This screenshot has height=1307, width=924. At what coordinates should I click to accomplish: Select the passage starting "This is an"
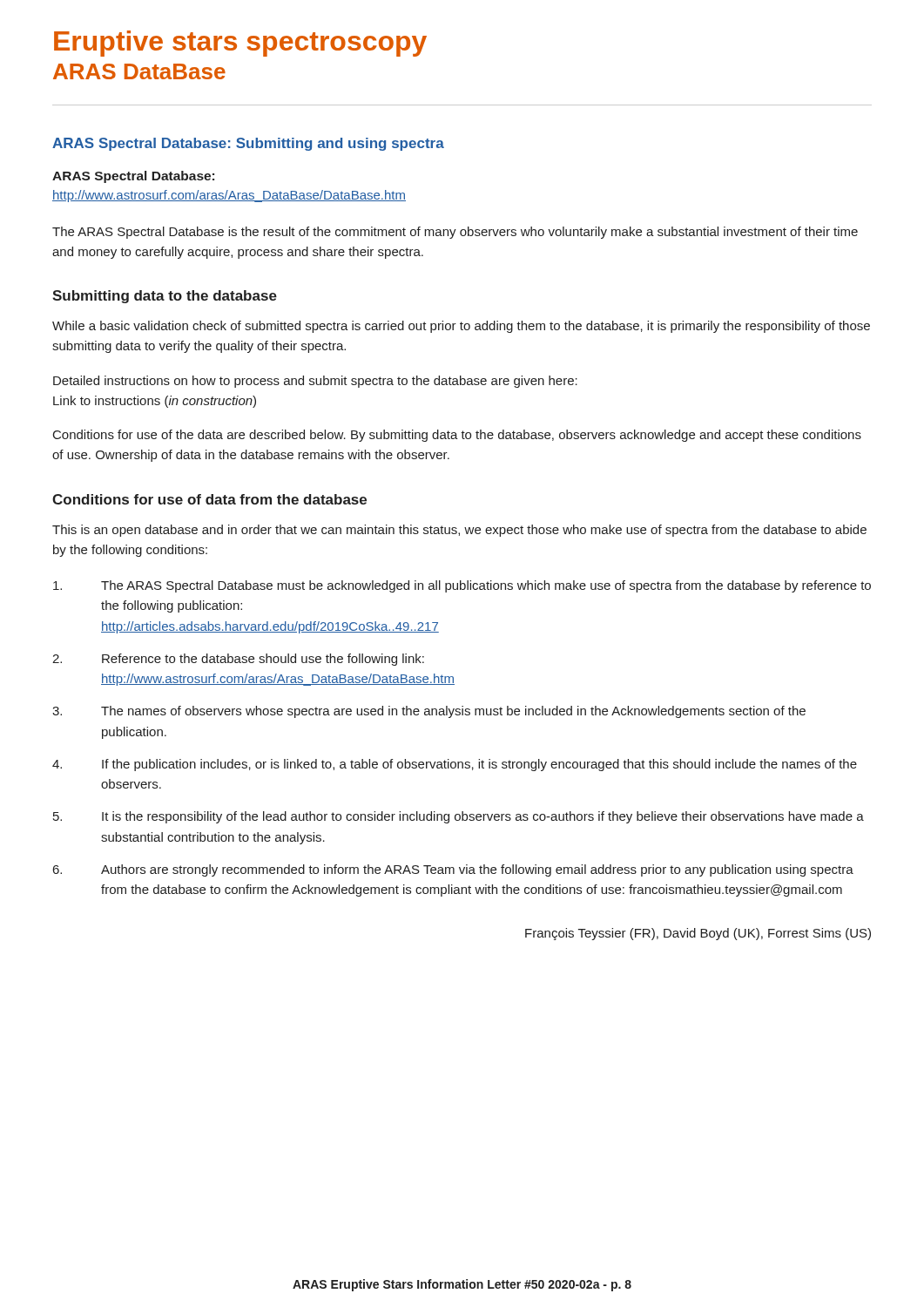(x=460, y=539)
